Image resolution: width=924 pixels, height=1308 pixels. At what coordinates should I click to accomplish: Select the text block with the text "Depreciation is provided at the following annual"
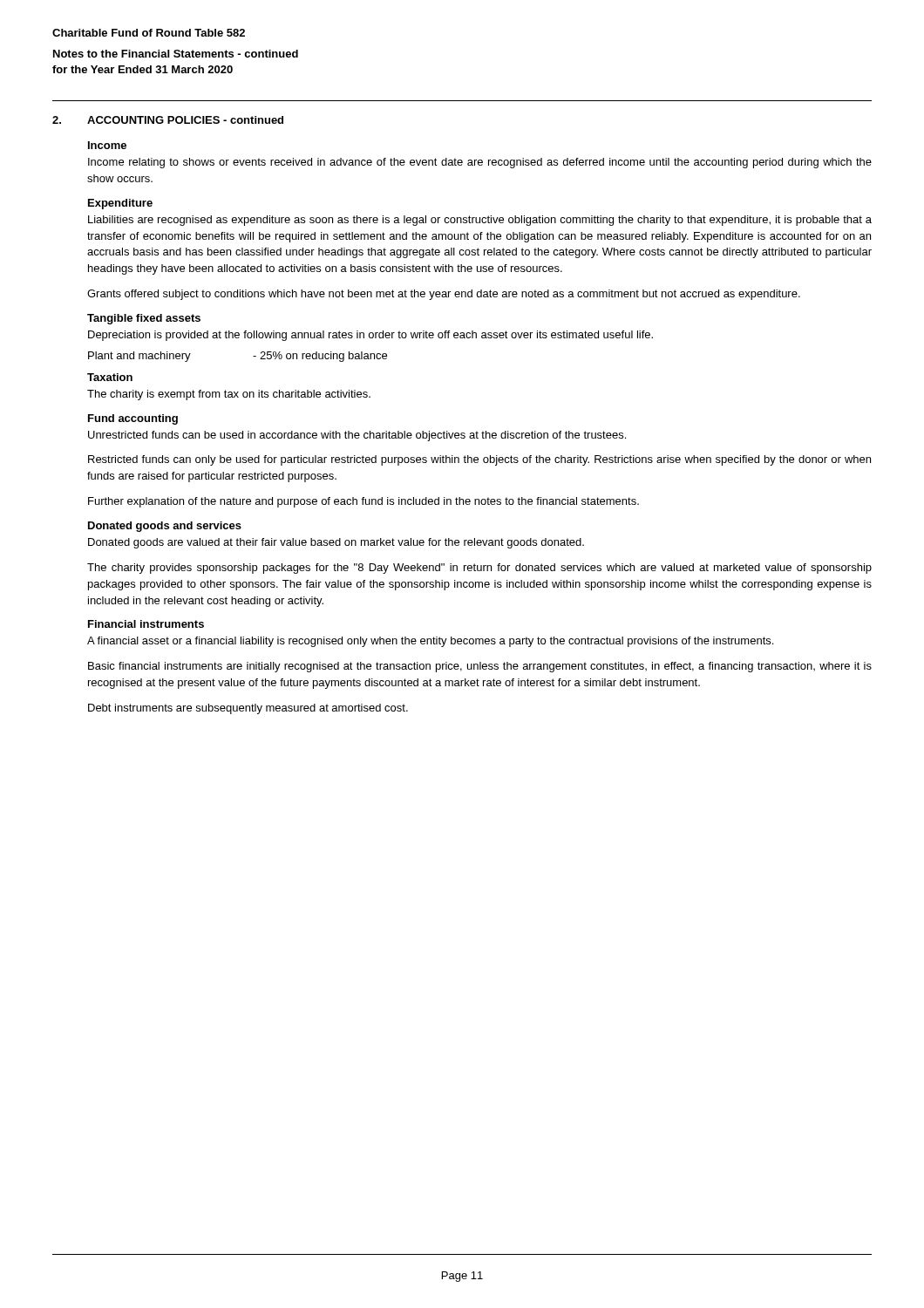(371, 334)
